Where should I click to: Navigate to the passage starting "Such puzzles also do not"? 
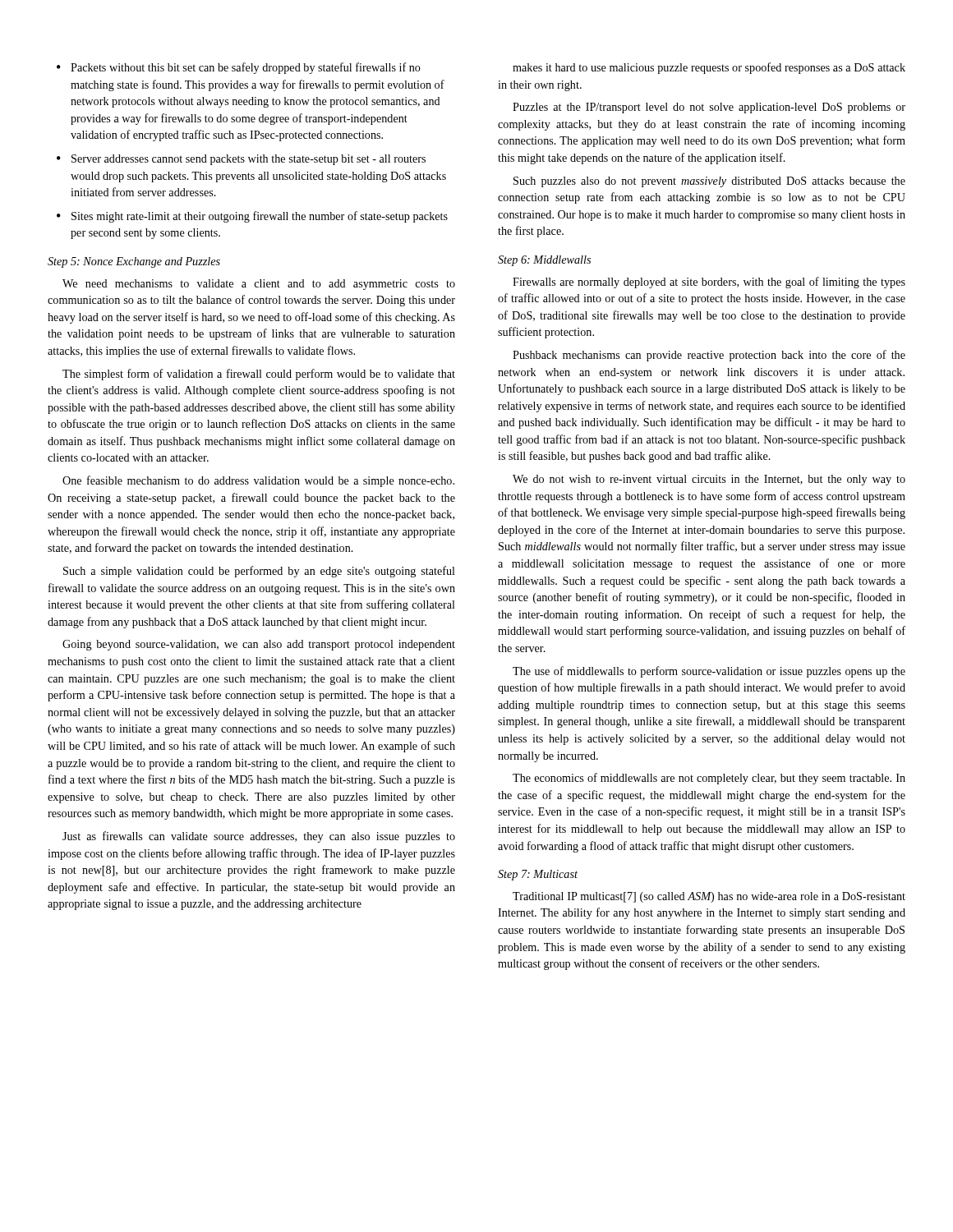[x=702, y=206]
